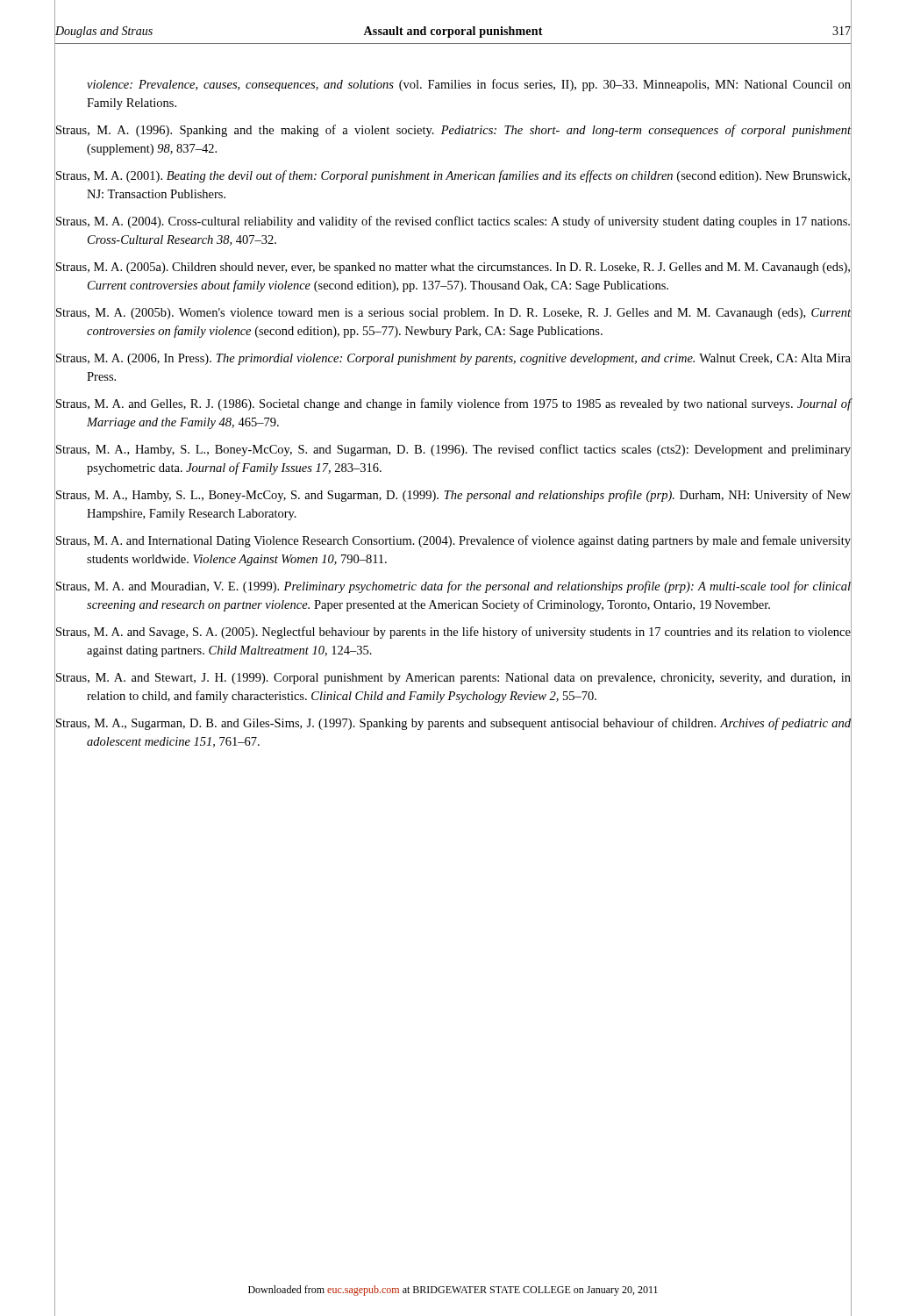Find the block on this page that starts "Straus, M. A. and Savage, S."
Image resolution: width=906 pixels, height=1316 pixels.
pos(453,641)
